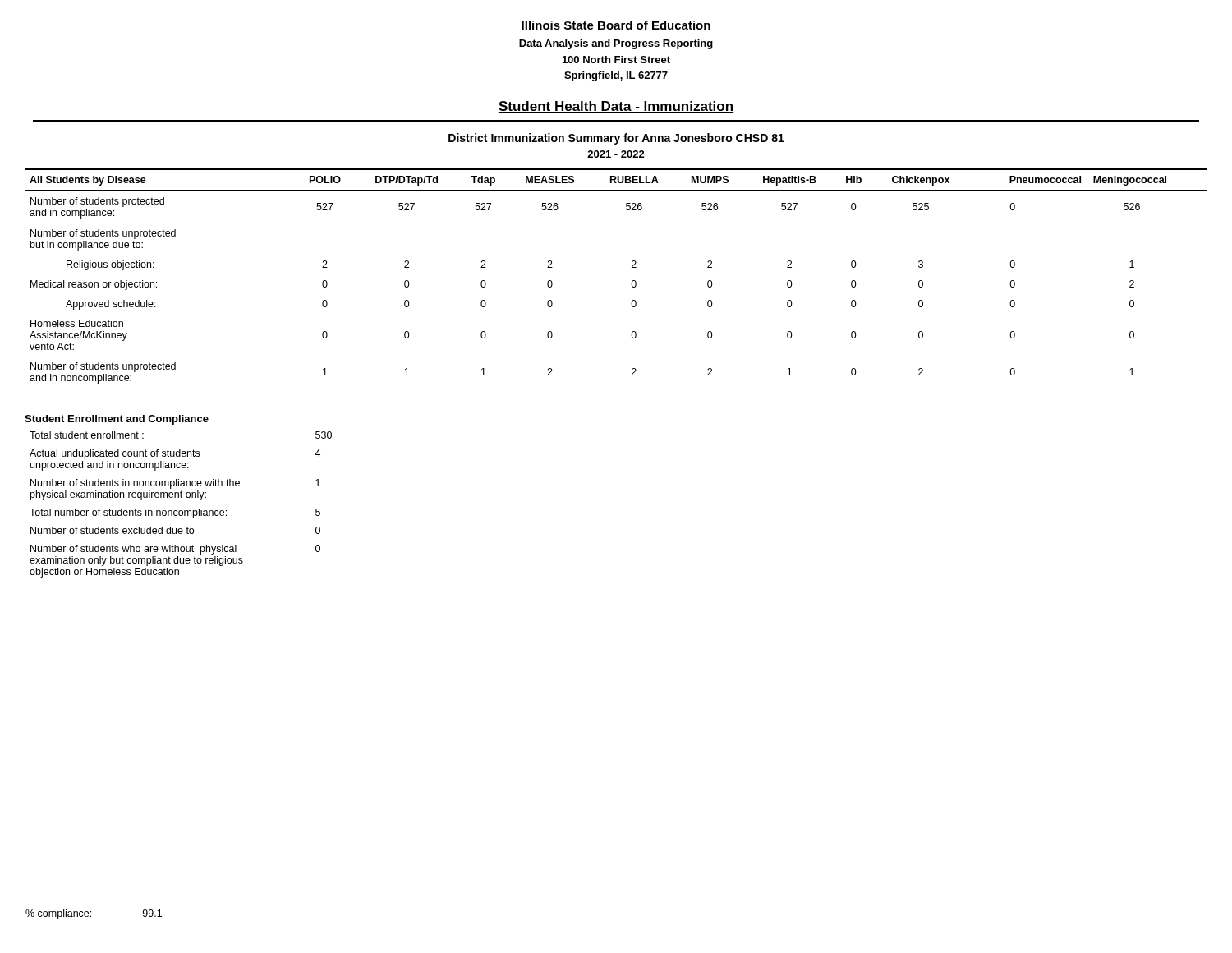Locate the title

tap(616, 106)
